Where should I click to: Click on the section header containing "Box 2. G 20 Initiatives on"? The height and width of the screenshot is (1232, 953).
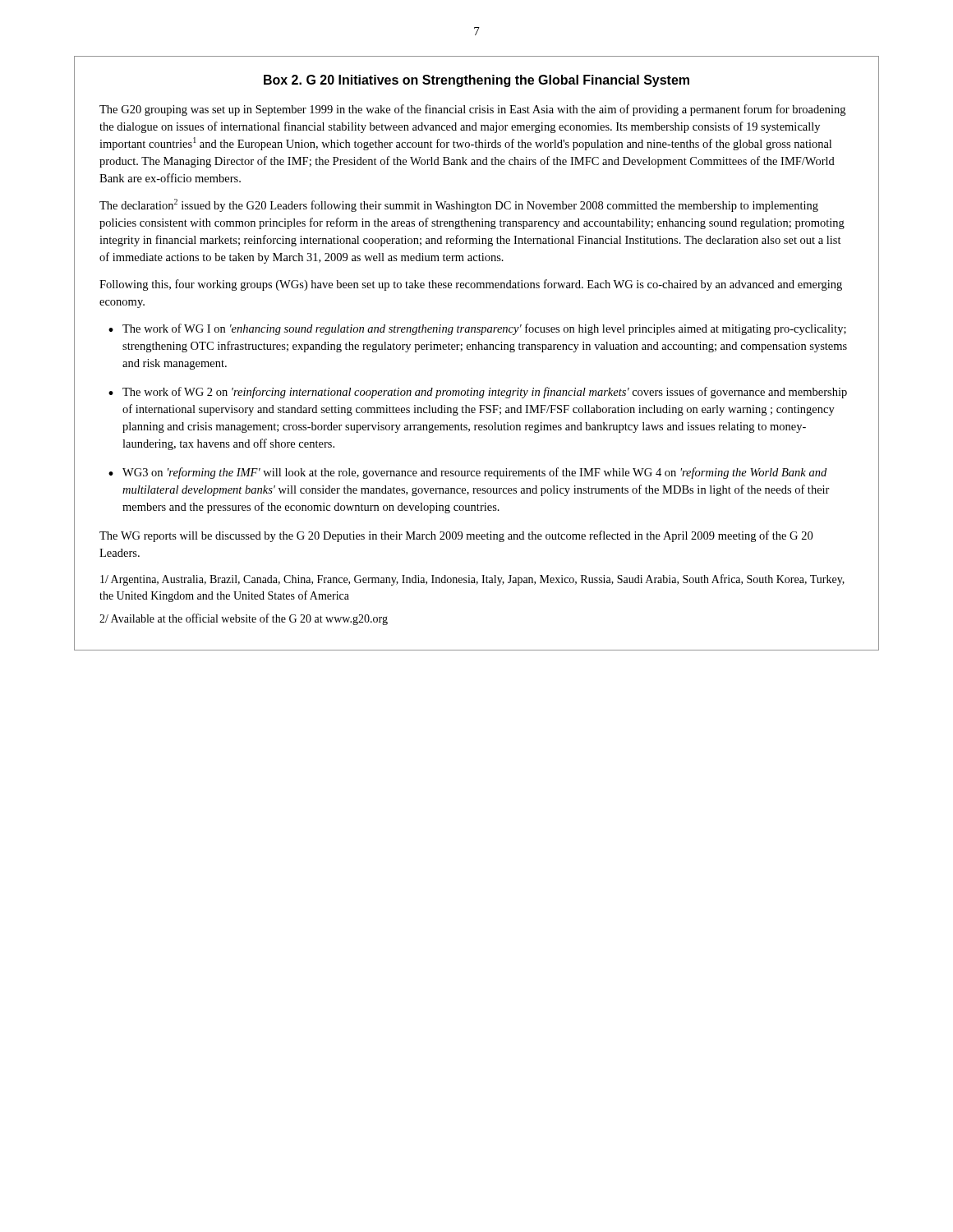476,80
